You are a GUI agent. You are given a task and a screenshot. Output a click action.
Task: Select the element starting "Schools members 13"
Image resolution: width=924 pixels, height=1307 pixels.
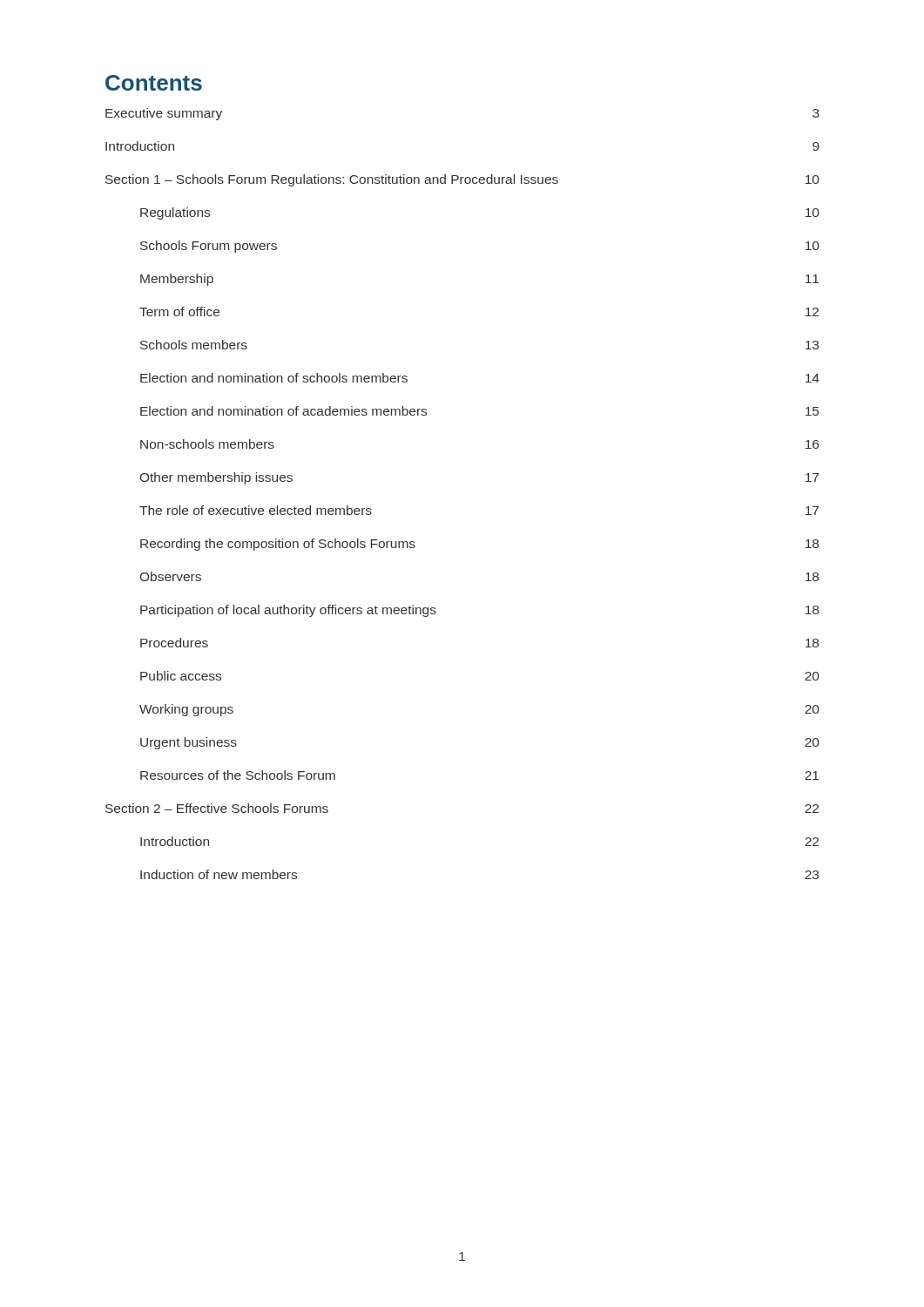tap(196, 345)
